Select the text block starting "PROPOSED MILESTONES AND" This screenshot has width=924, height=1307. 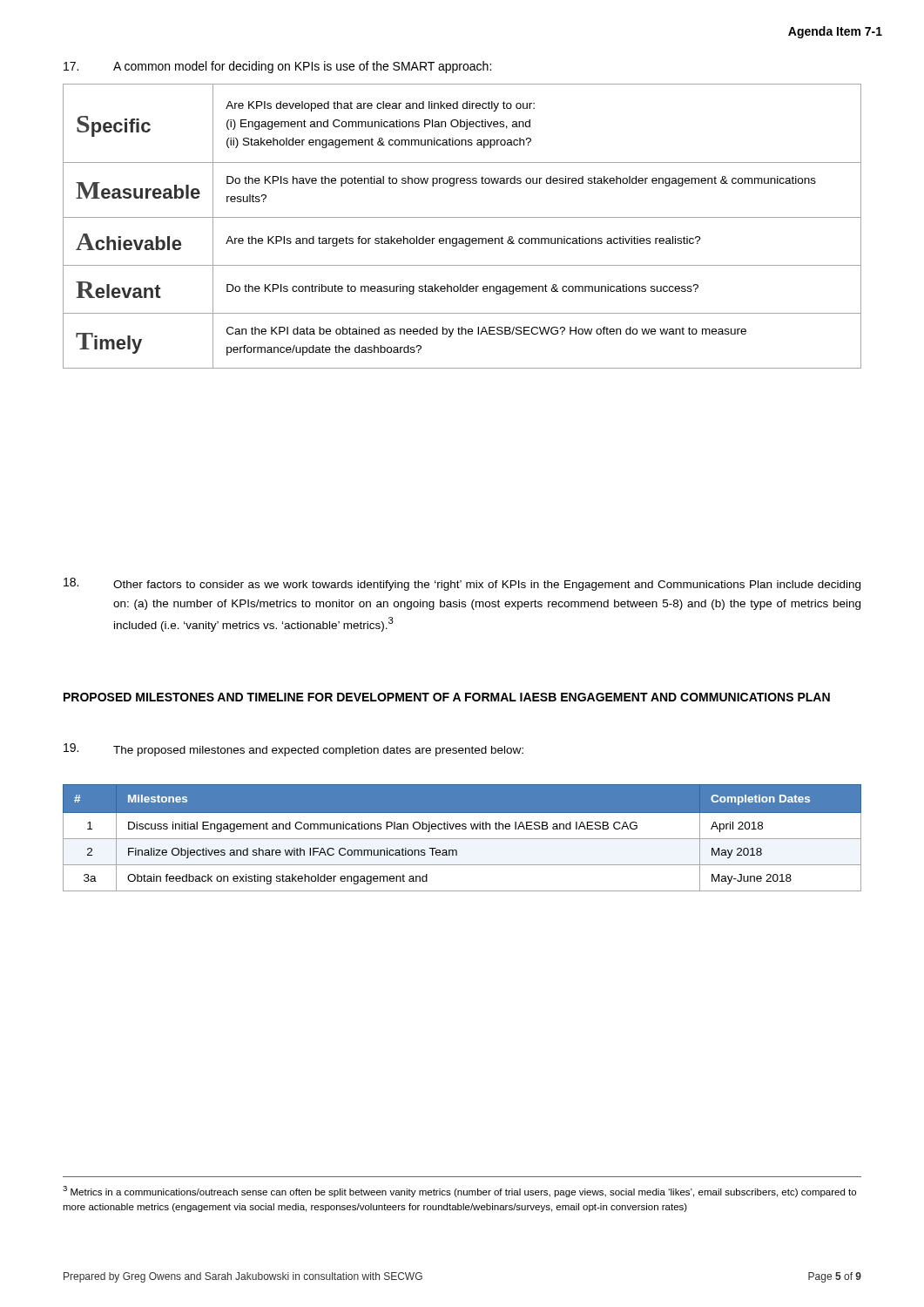tap(447, 697)
